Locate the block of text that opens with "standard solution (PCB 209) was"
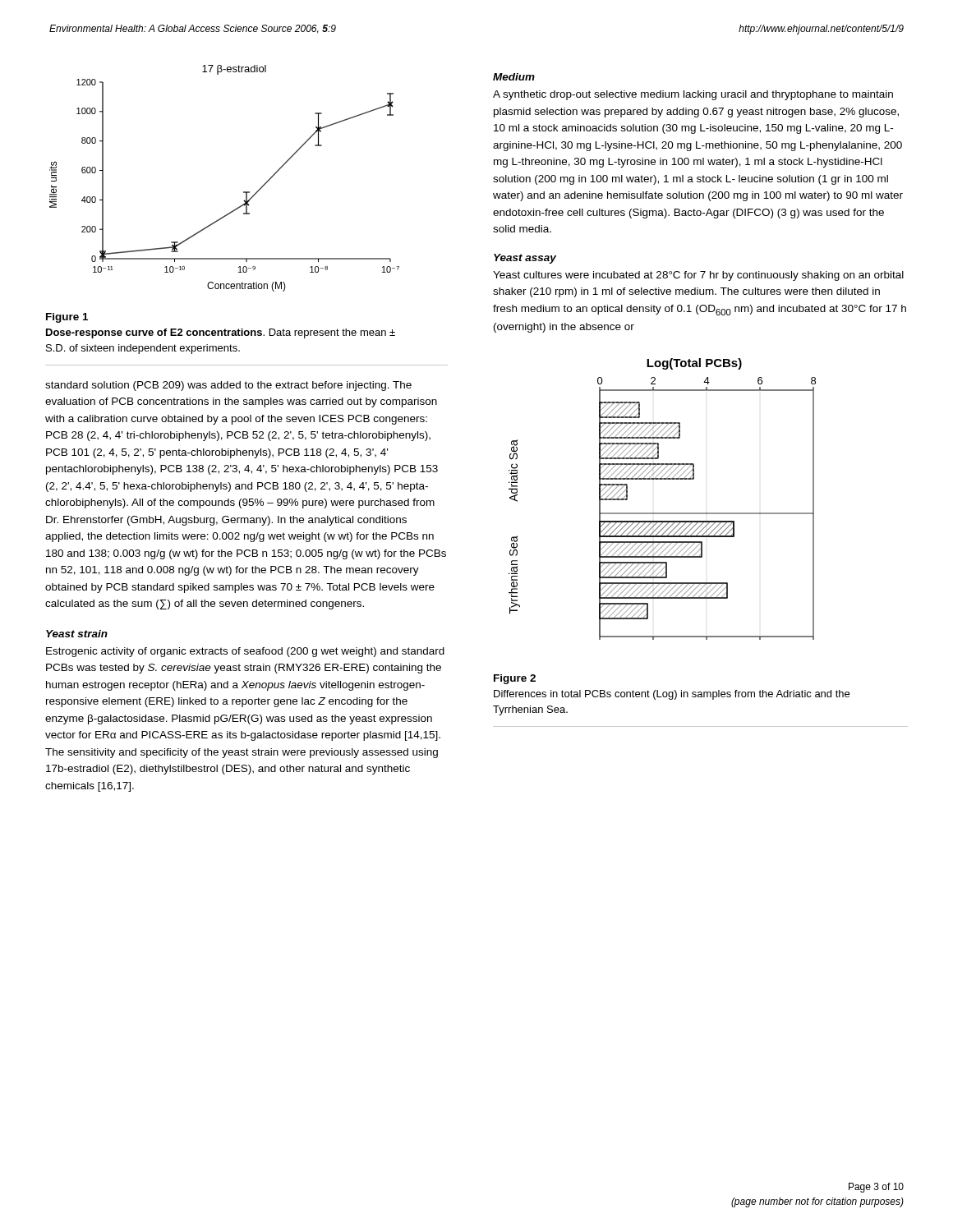 [x=246, y=494]
